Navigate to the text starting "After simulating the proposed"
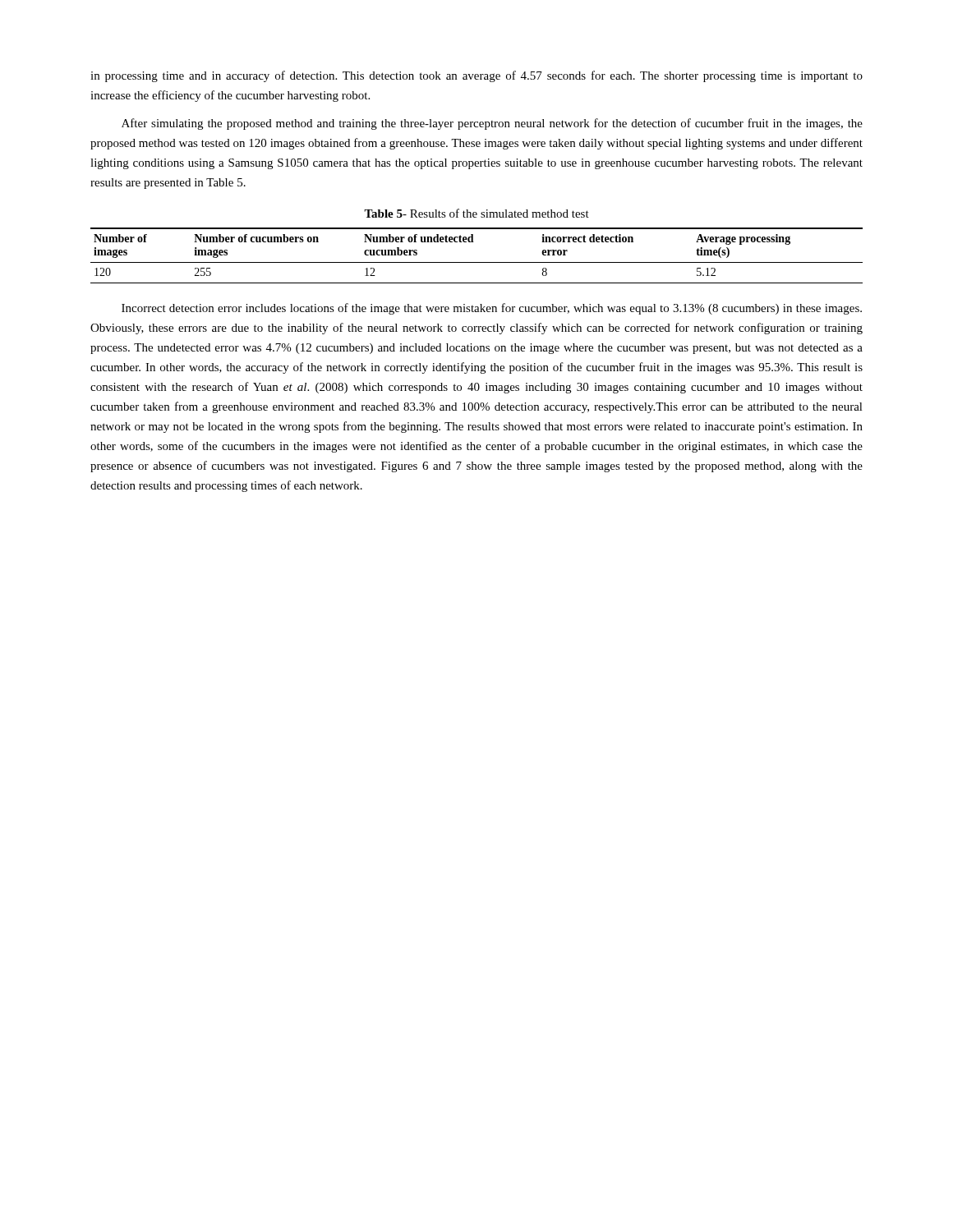 (476, 153)
